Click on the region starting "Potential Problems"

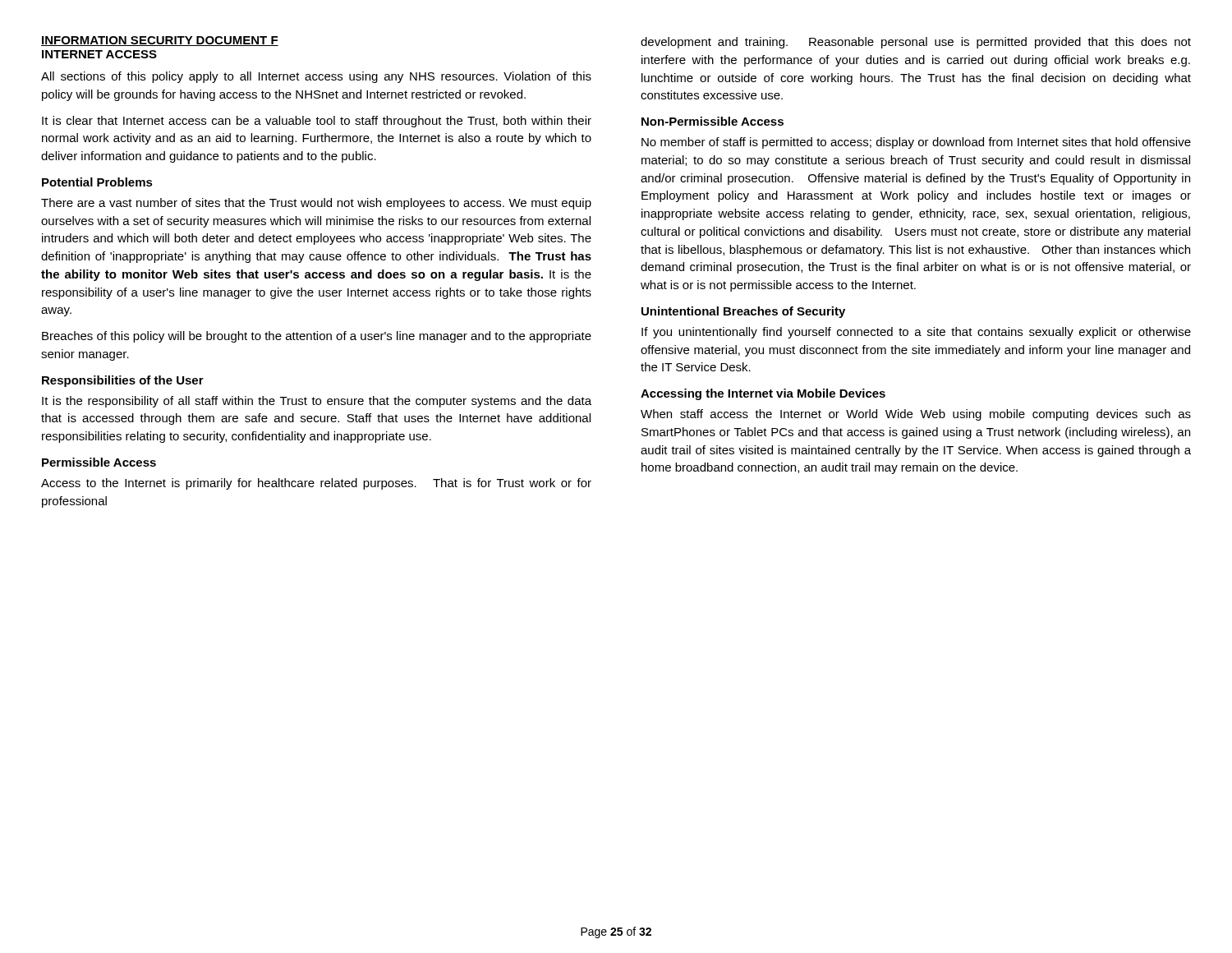pos(97,182)
